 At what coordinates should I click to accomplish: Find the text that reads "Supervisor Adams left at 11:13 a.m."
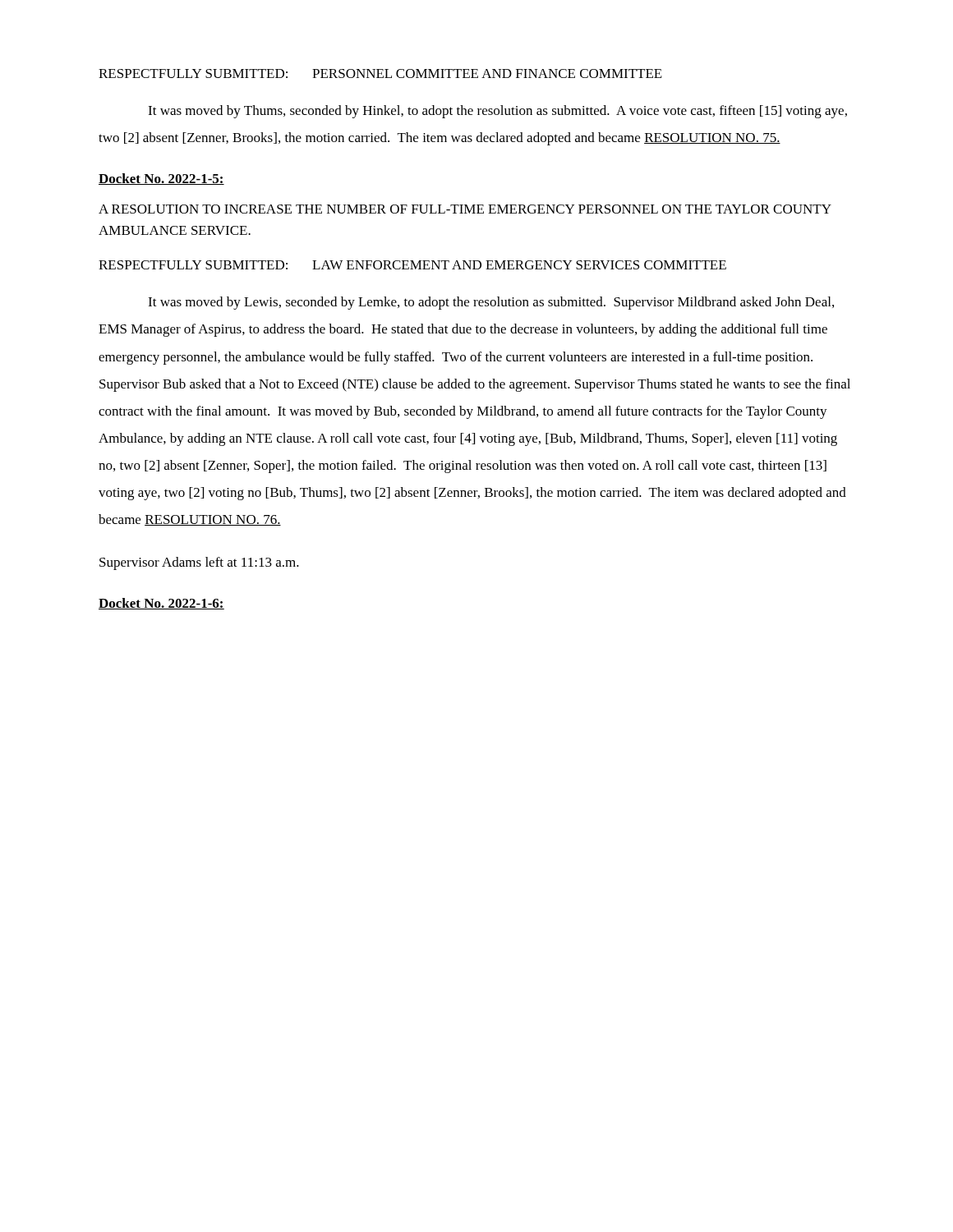coord(199,563)
